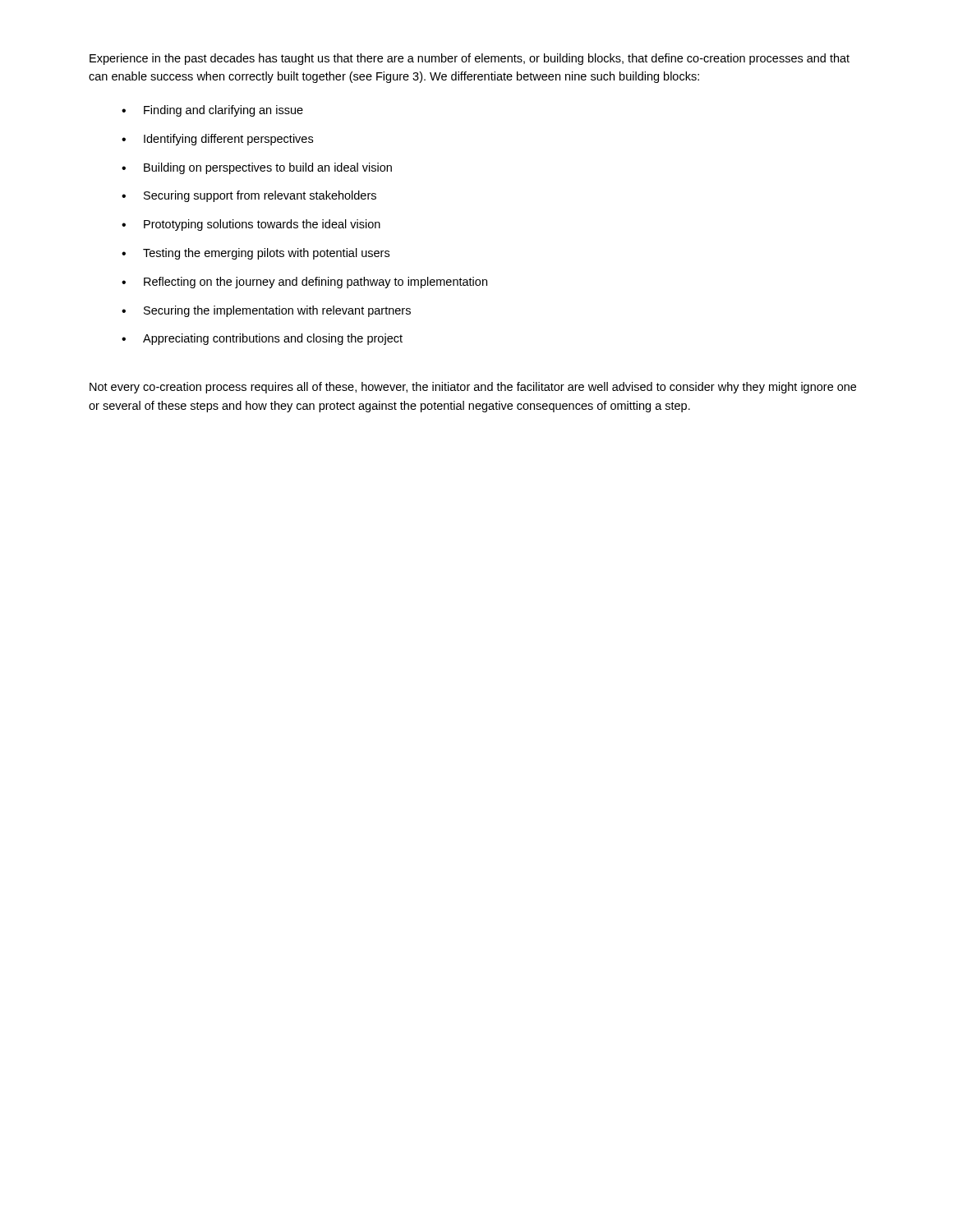Select the list item with the text "• Appreciating contributions and closing the project"
Image resolution: width=953 pixels, height=1232 pixels.
(x=262, y=340)
